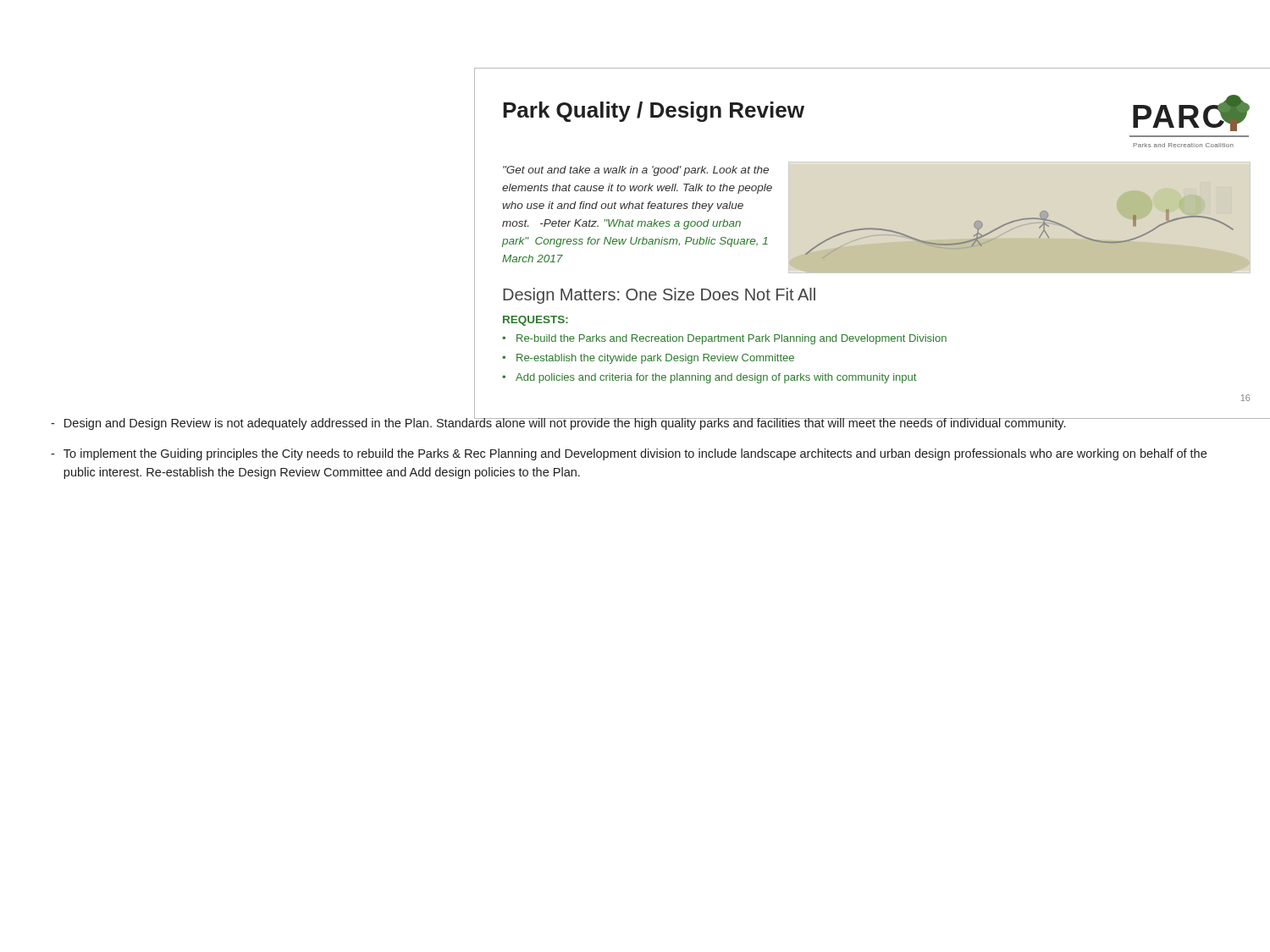1270x952 pixels.
Task: Click the passage that begins "Re-build the Parks and Recreation Department Park Planning"
Action: tap(731, 338)
